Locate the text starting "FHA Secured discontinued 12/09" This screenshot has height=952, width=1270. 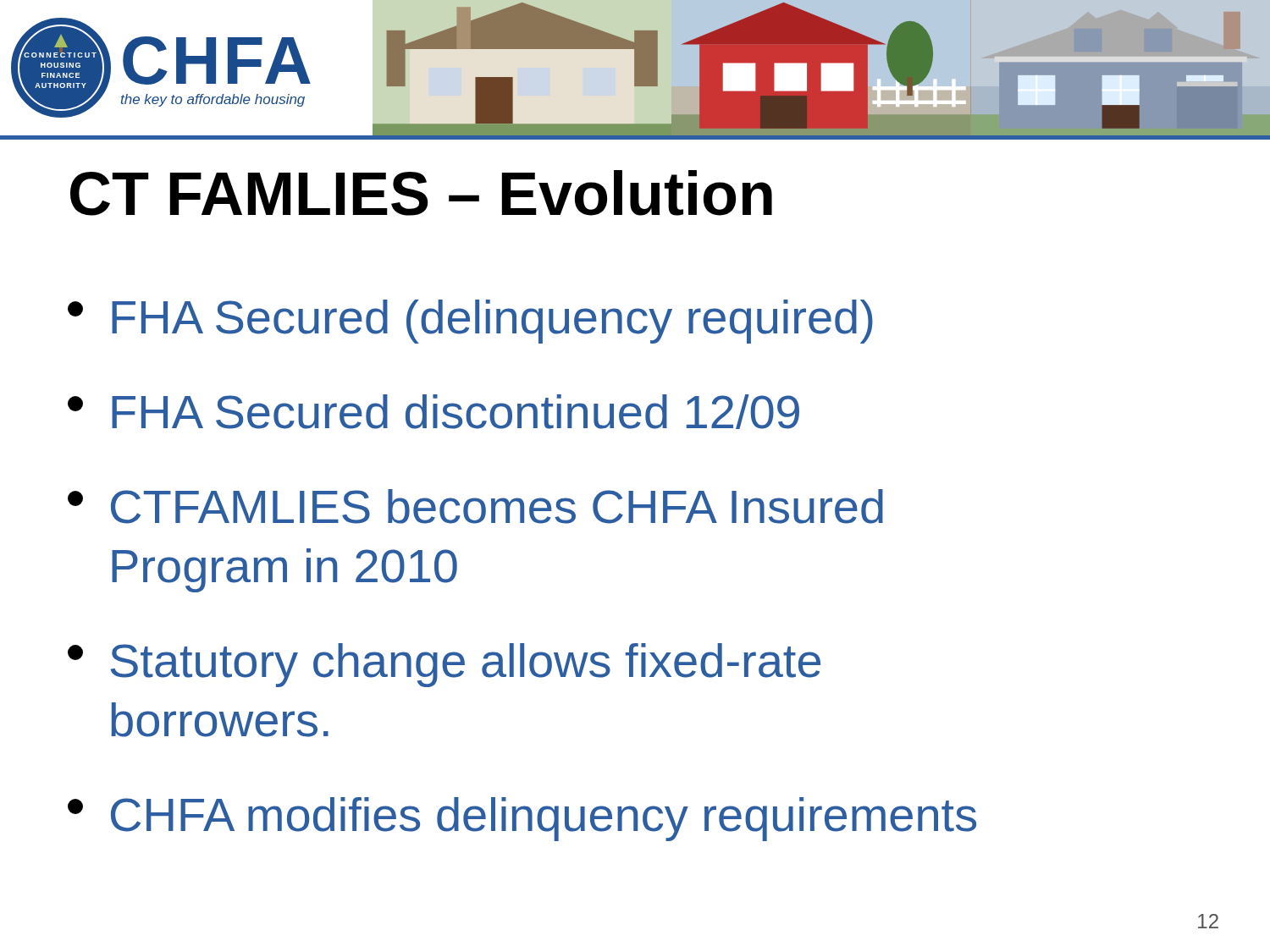(x=435, y=412)
